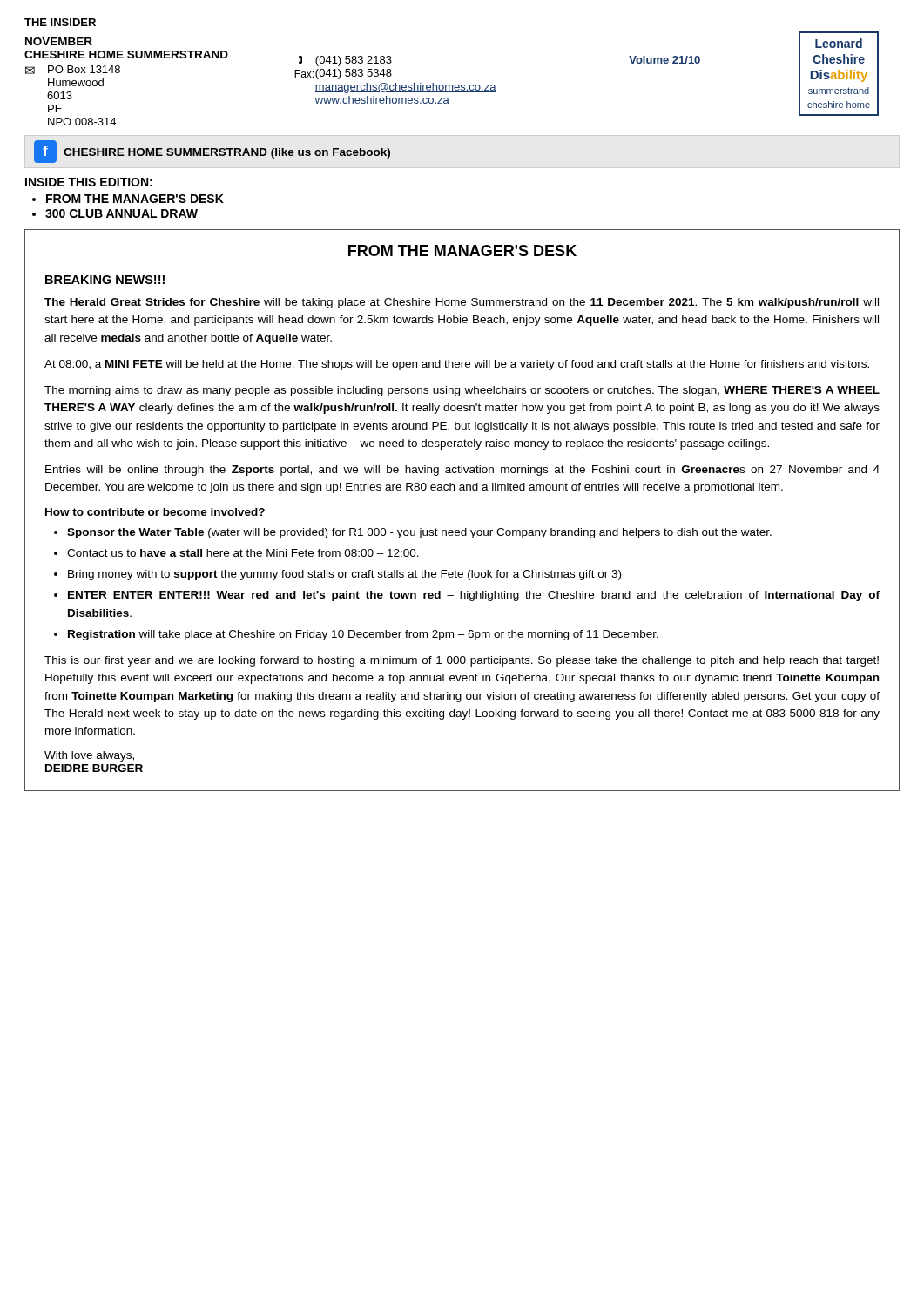Where is the passage that starts "Registration will take place at Cheshire"?
This screenshot has width=924, height=1307.
point(363,634)
